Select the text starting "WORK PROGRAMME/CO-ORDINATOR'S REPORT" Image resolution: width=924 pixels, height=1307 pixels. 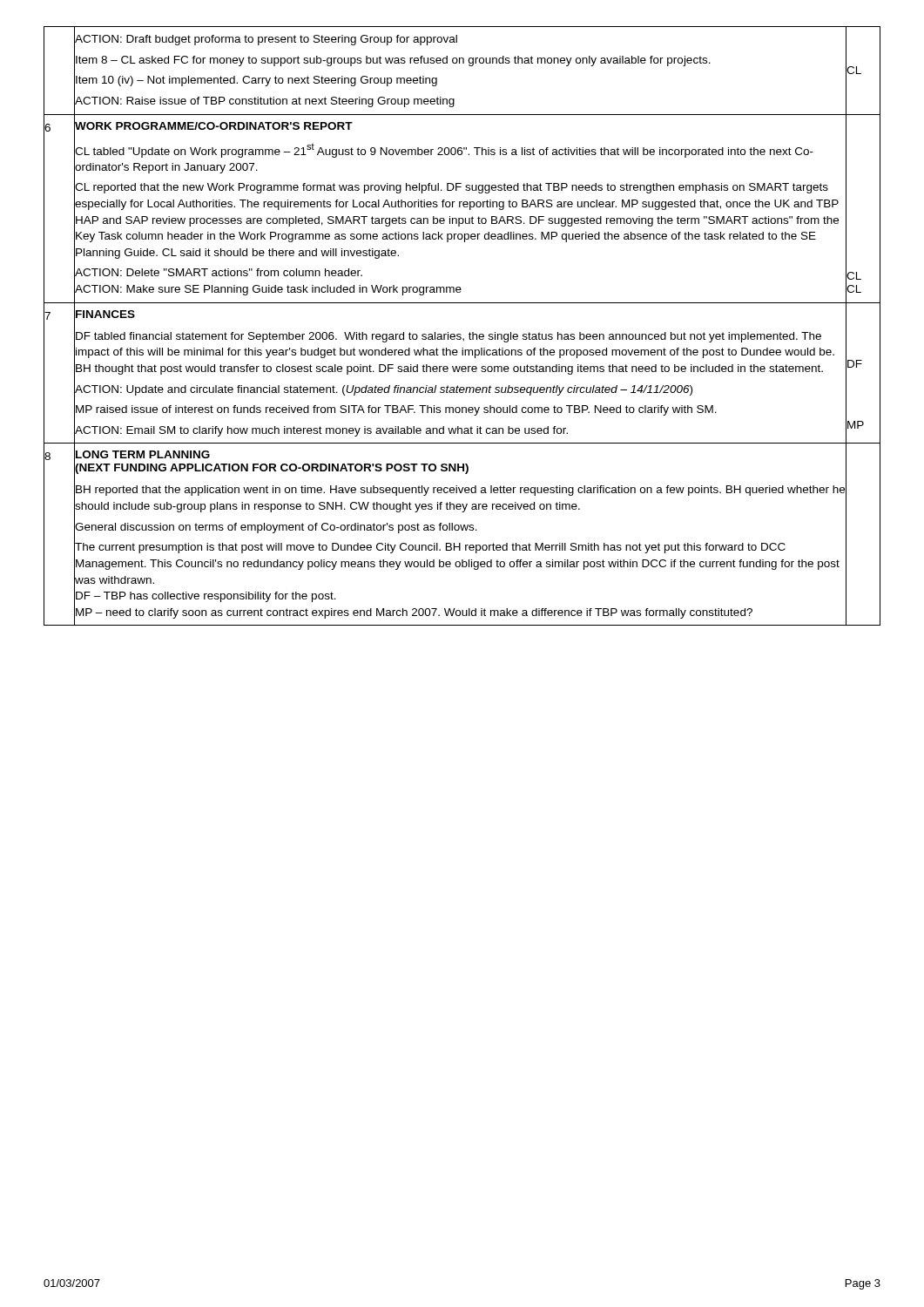[214, 125]
